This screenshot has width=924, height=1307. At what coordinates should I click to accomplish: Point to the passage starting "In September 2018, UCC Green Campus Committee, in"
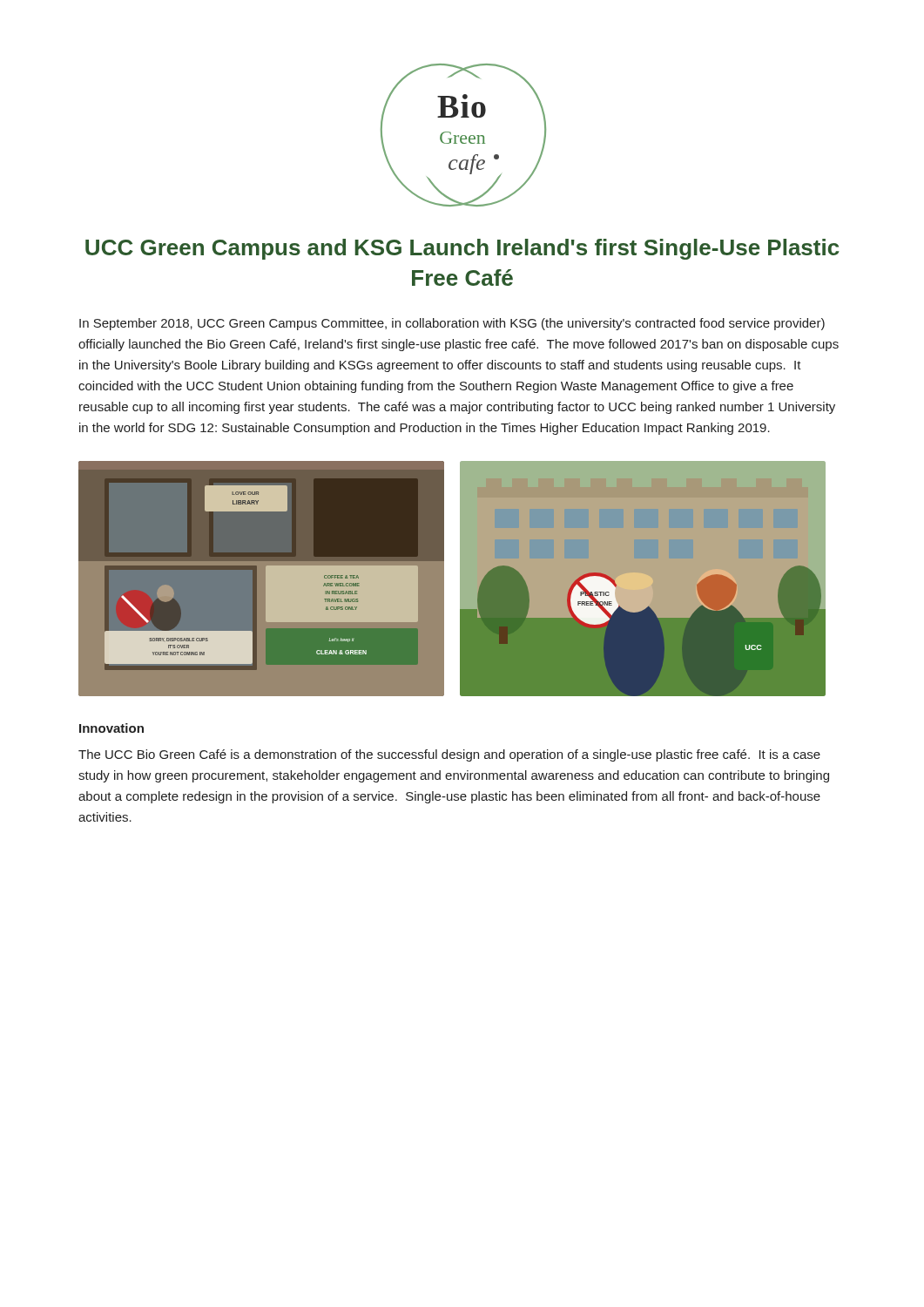(459, 375)
